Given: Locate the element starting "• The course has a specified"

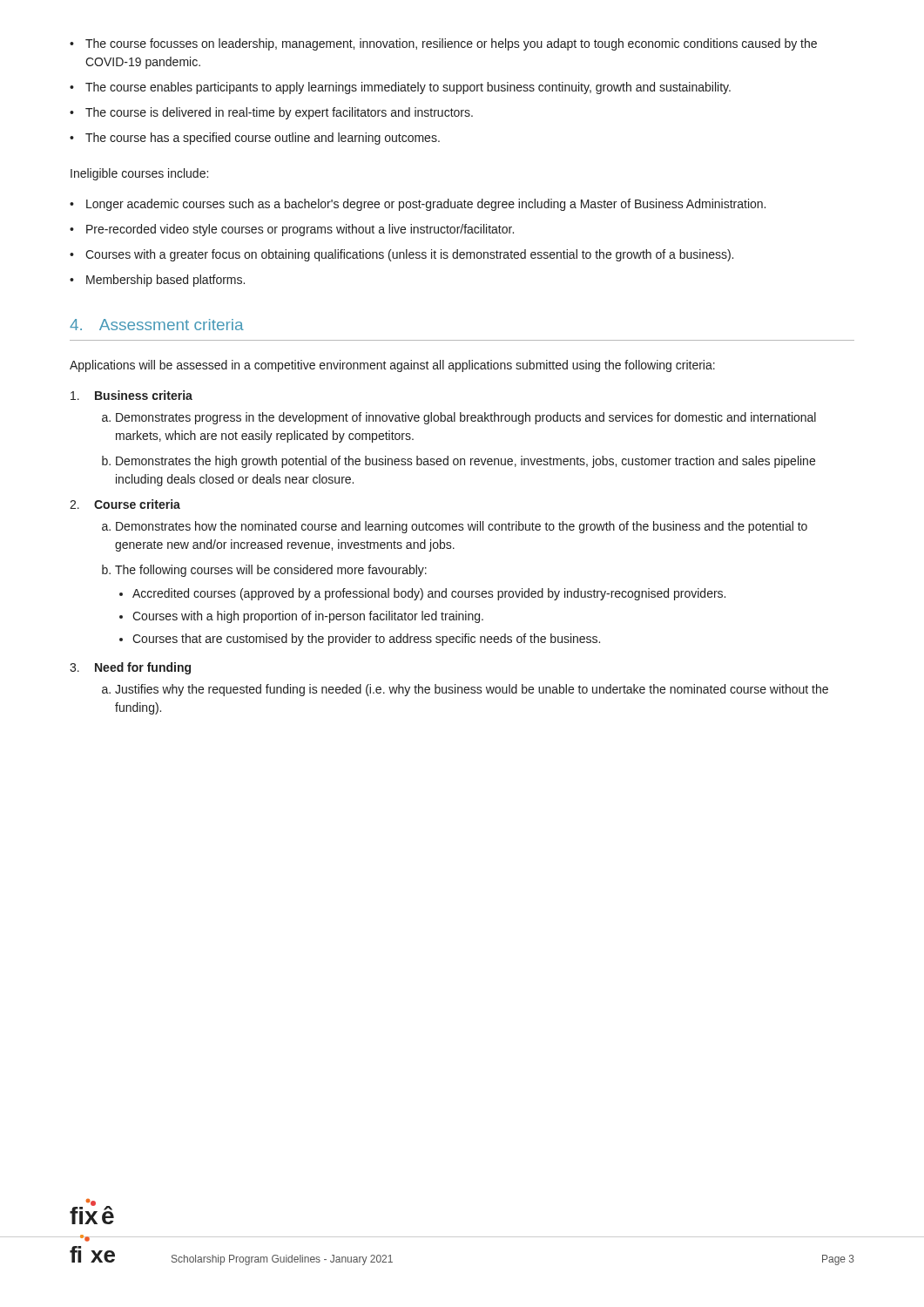Looking at the screenshot, I should (255, 138).
